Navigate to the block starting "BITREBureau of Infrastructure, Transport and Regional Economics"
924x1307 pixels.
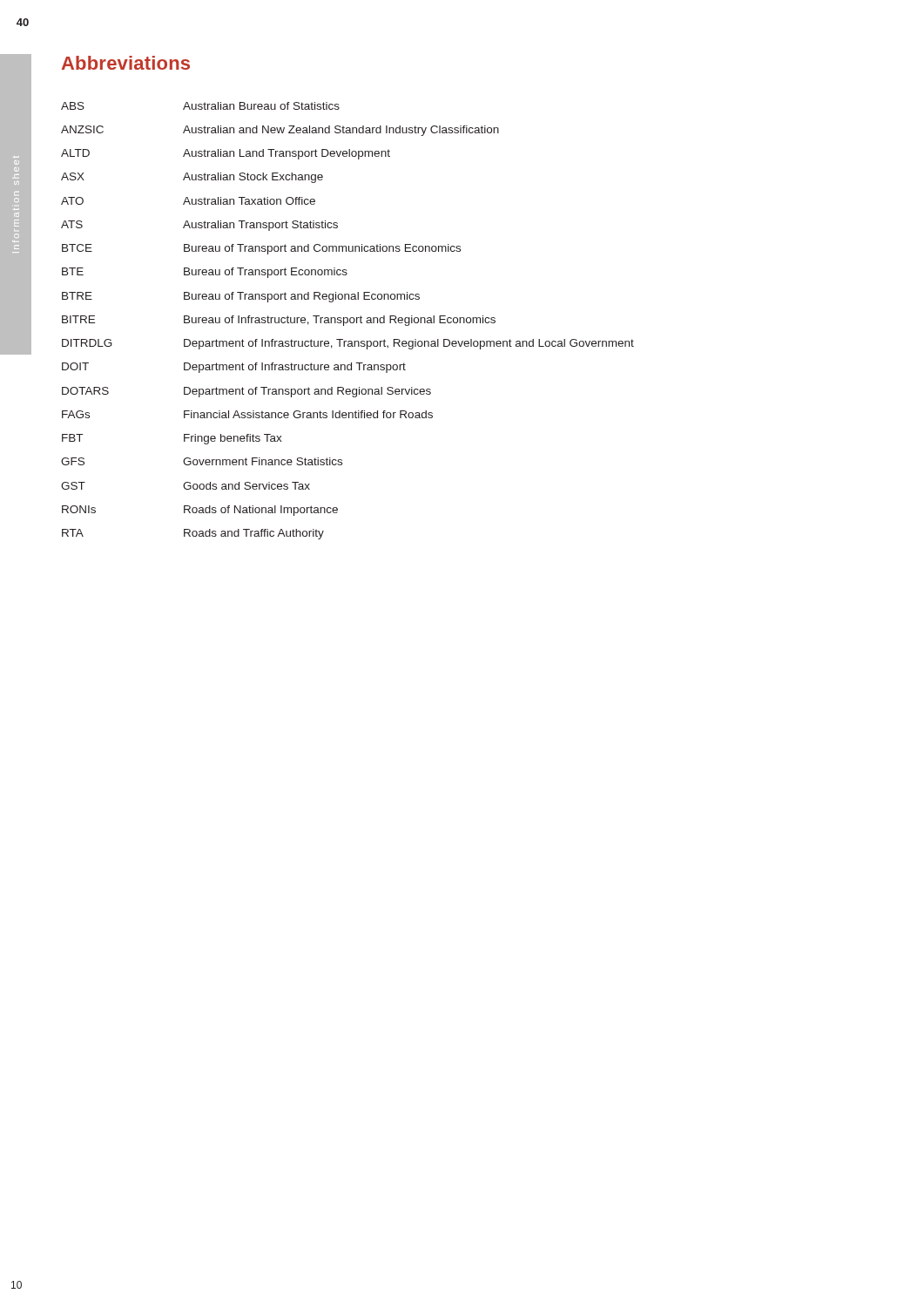click(x=453, y=320)
